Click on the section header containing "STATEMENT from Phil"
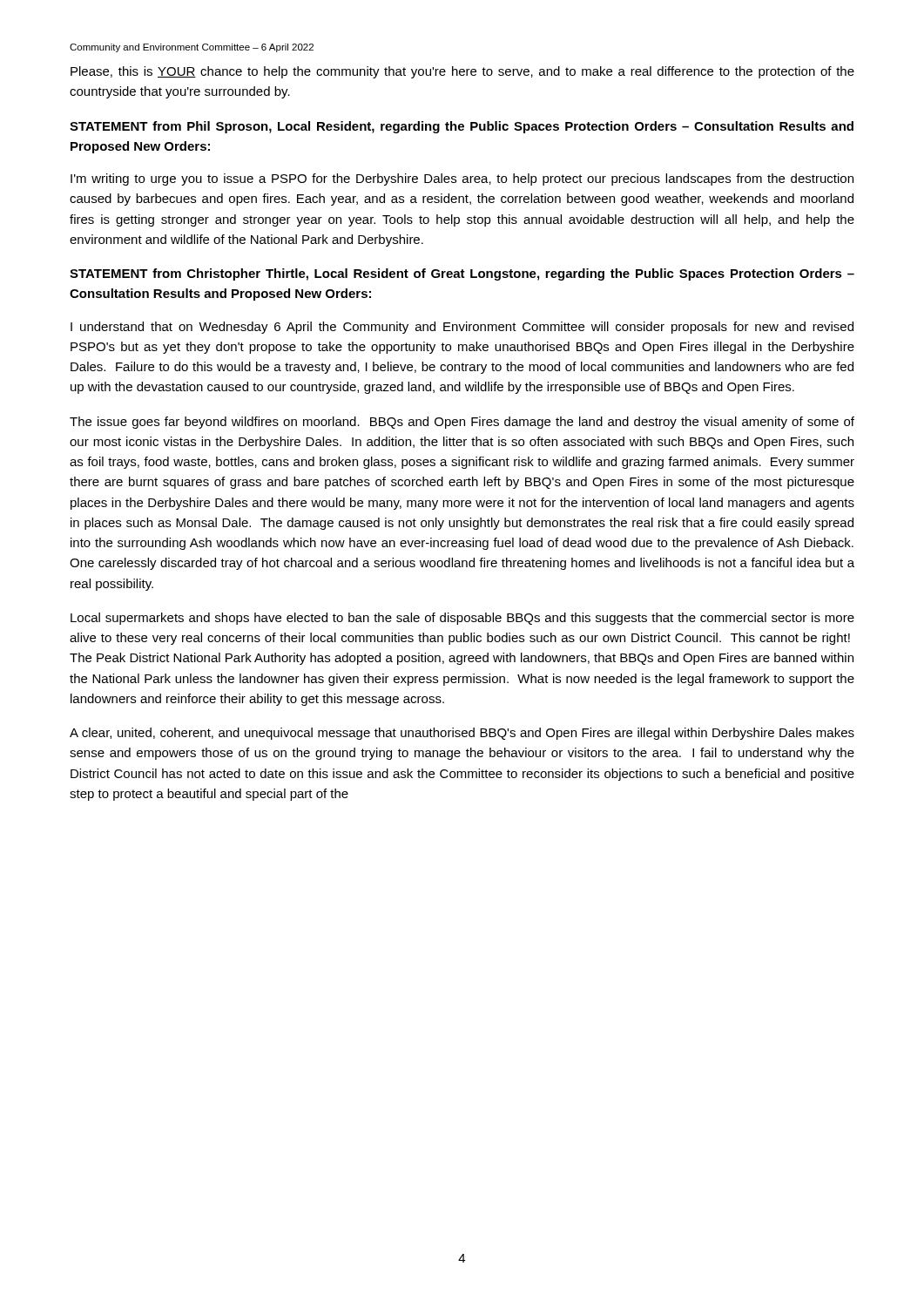 tap(462, 136)
